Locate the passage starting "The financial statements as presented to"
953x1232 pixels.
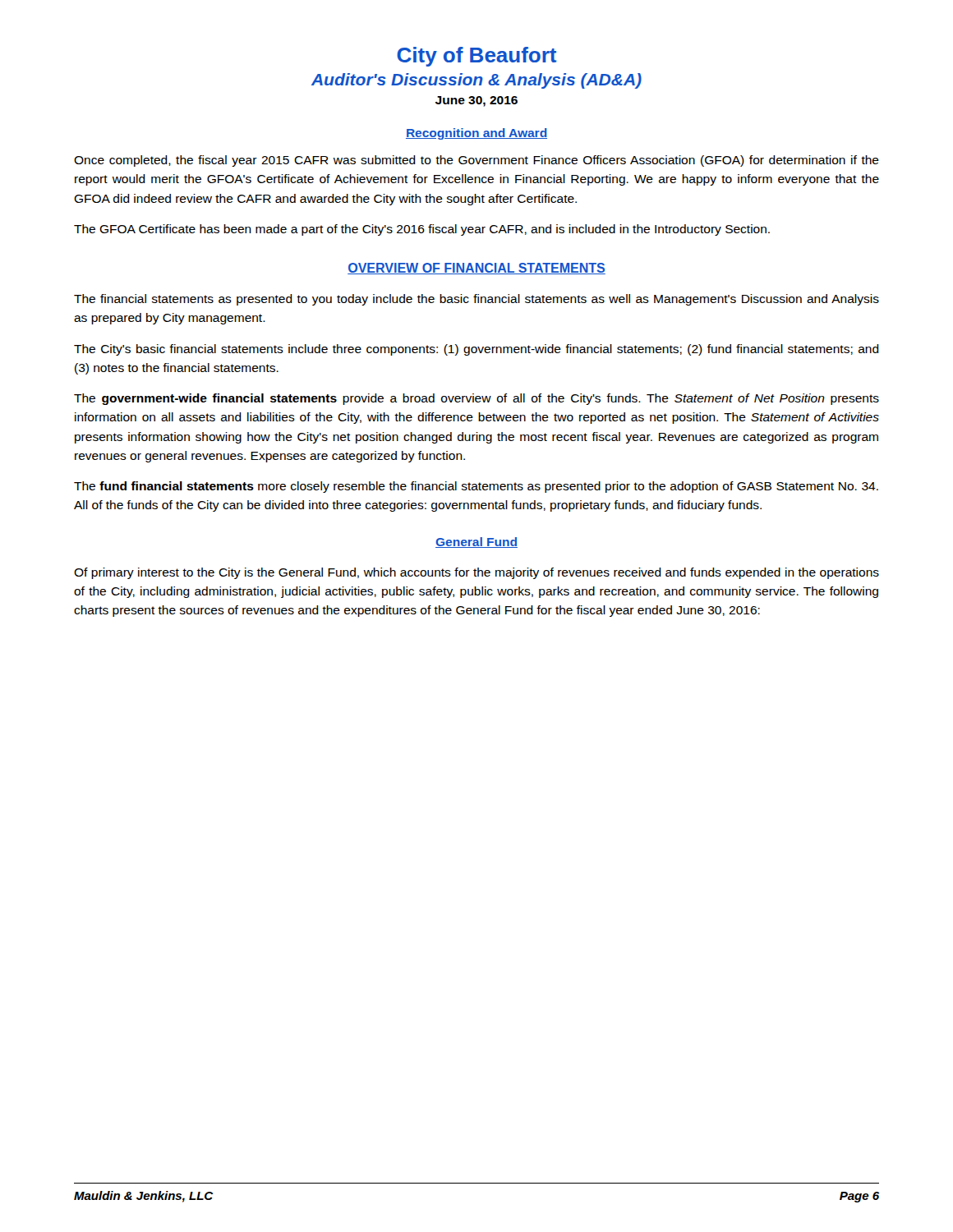click(x=476, y=308)
